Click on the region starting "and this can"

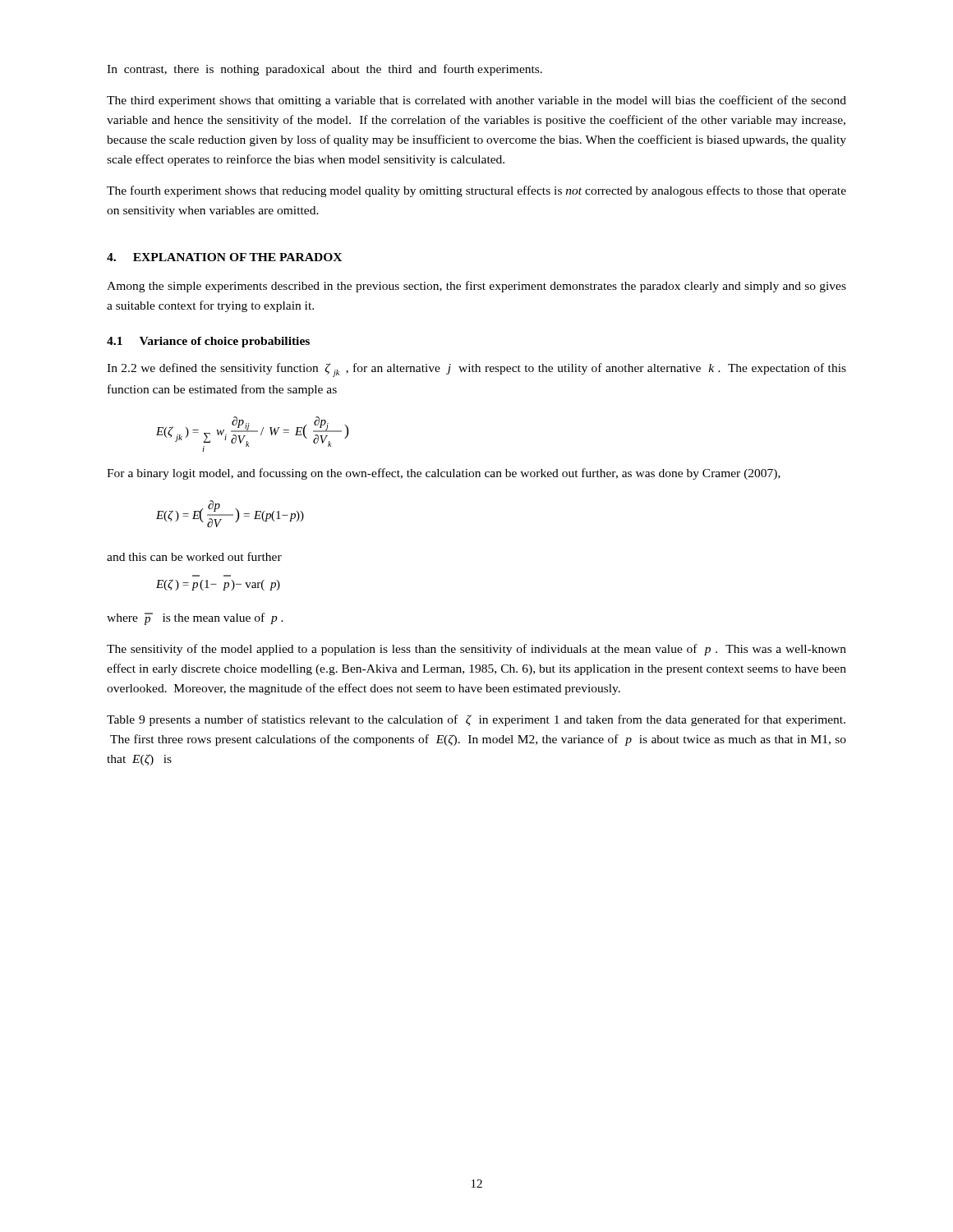click(x=194, y=556)
